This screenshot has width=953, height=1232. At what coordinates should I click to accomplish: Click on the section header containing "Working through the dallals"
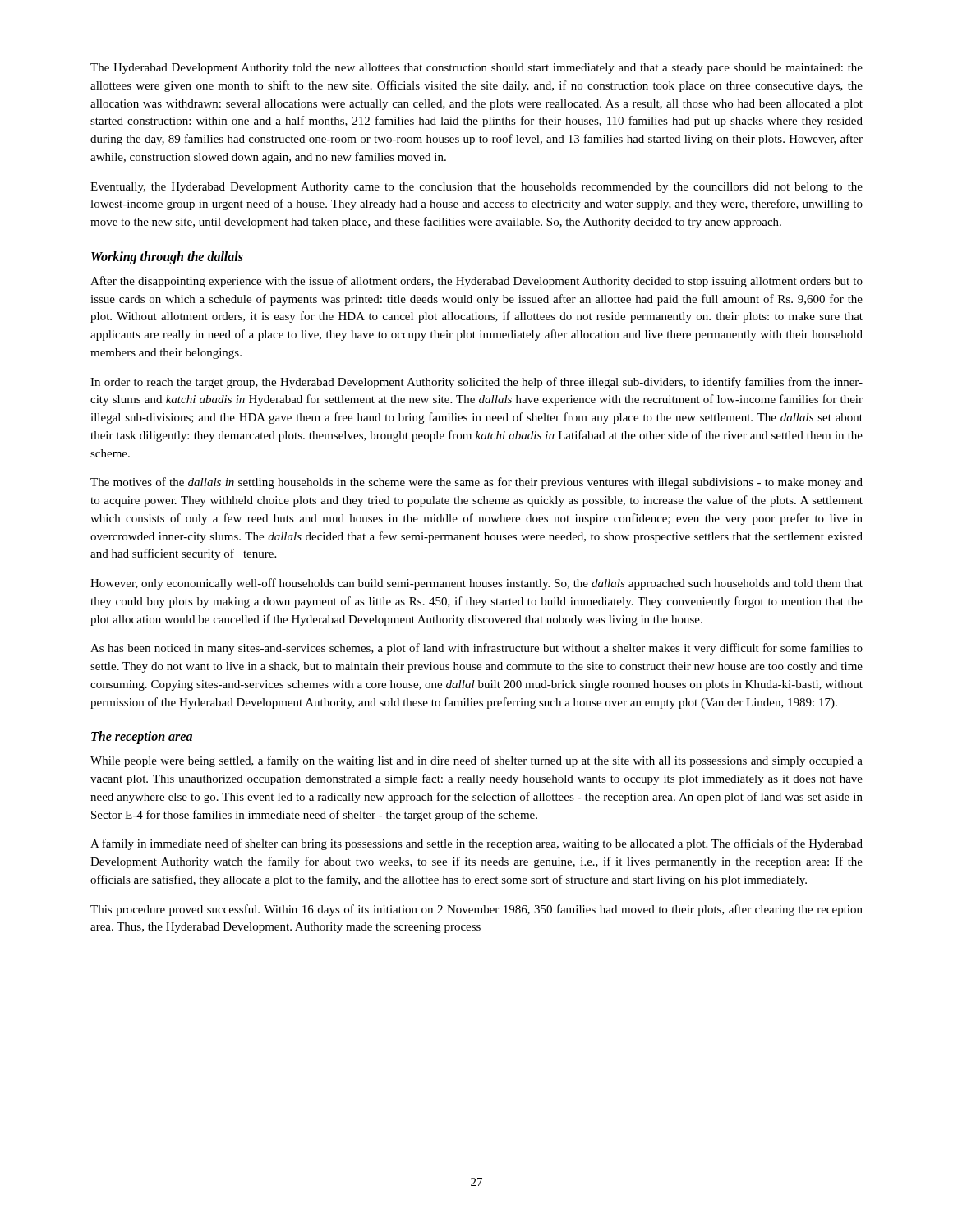(167, 256)
